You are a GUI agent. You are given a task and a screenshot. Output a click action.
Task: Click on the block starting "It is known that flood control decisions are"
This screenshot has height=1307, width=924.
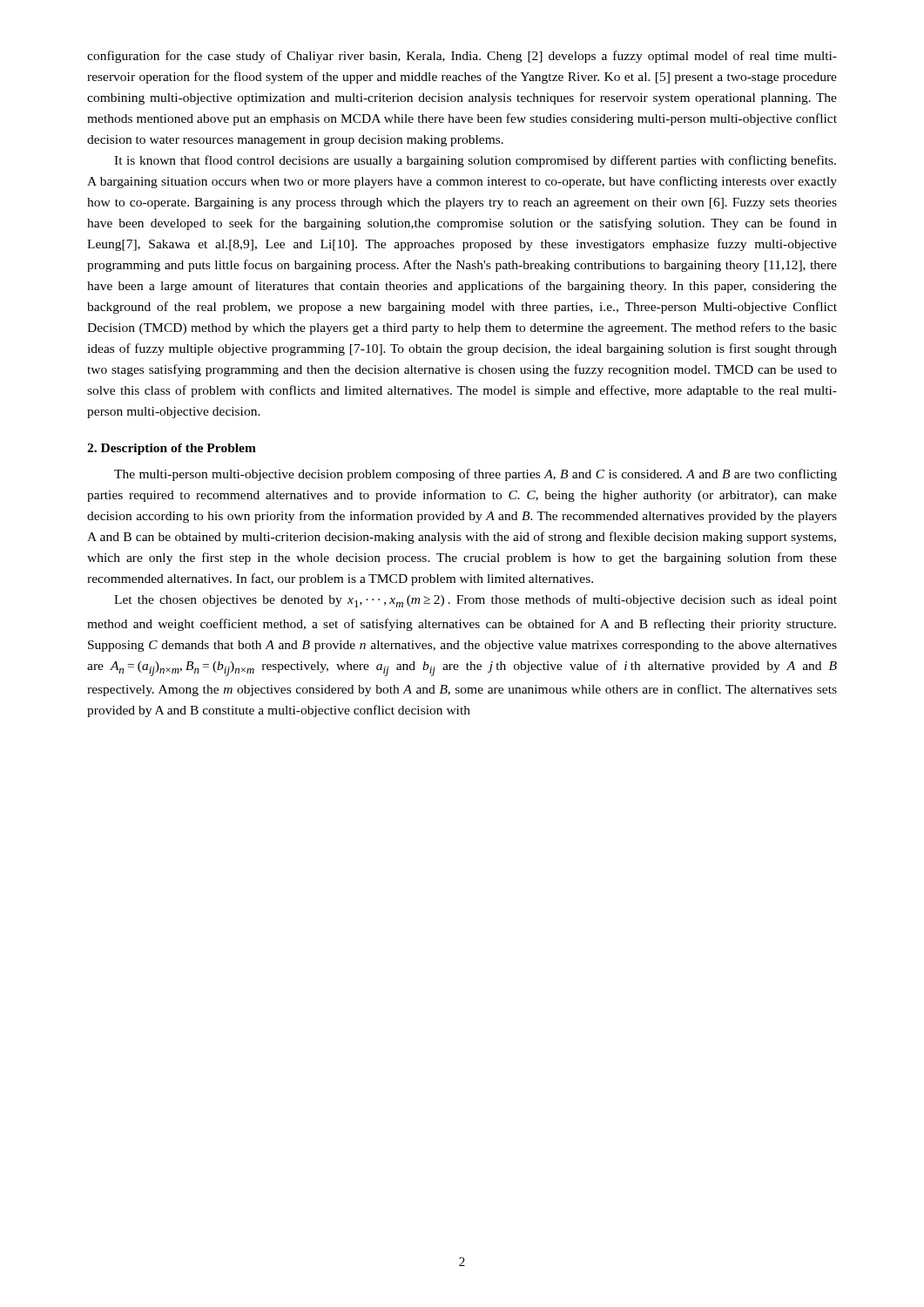click(462, 286)
